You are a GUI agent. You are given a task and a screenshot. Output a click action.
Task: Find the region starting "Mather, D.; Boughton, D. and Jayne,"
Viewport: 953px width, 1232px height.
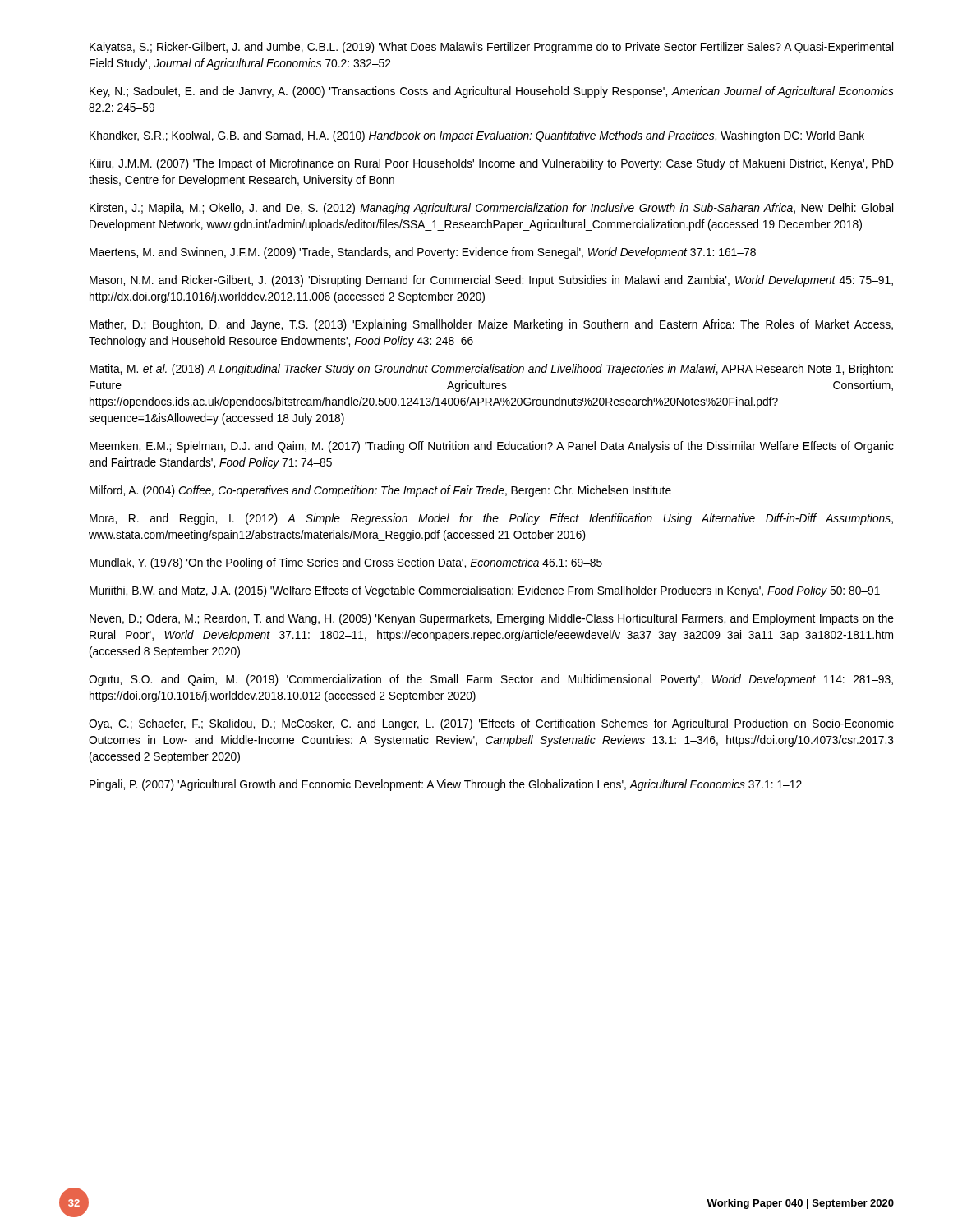[491, 333]
